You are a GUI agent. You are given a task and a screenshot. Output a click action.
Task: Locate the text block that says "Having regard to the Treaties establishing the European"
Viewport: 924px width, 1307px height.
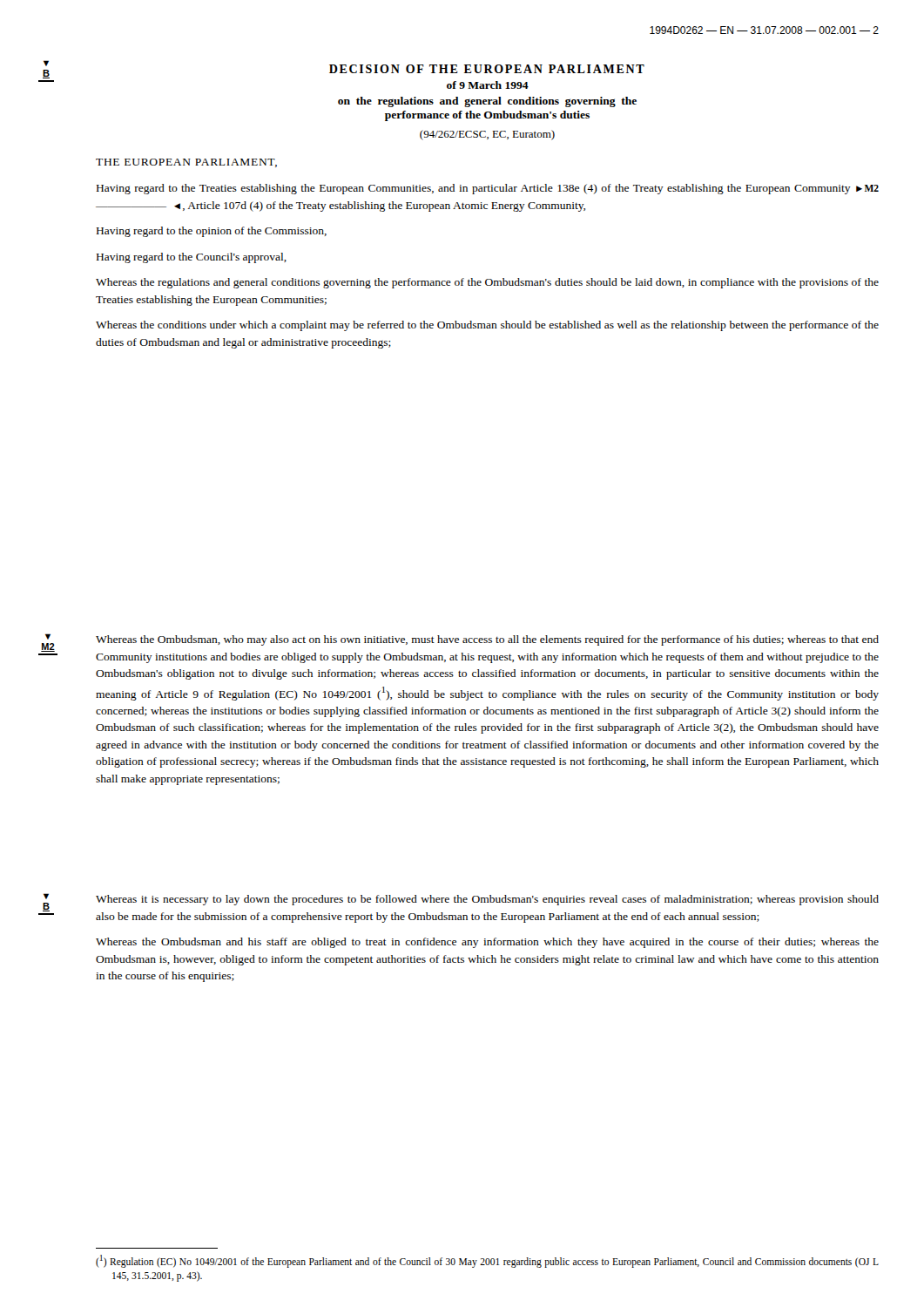coord(487,196)
